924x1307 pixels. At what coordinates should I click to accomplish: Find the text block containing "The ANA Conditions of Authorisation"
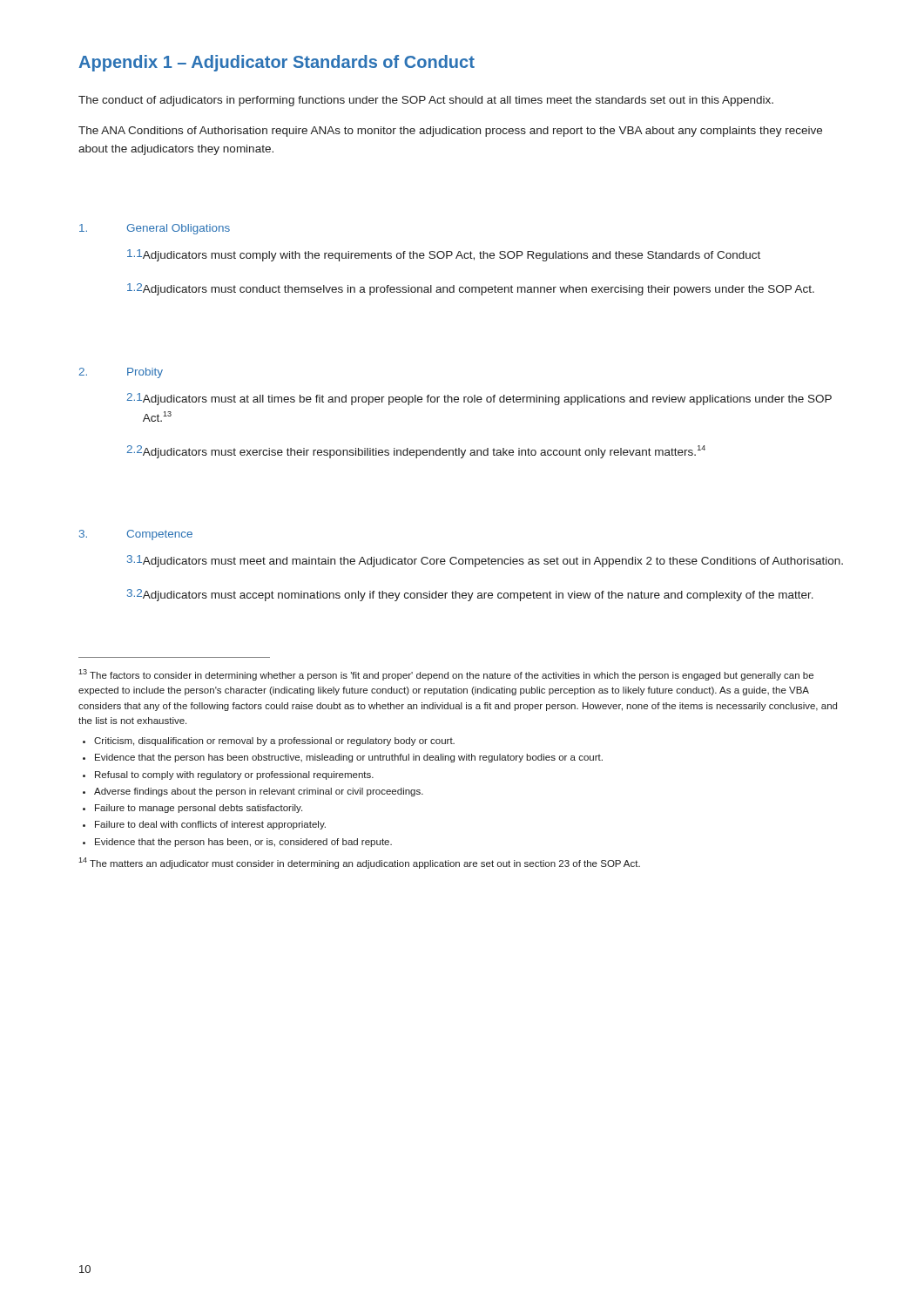coord(451,139)
